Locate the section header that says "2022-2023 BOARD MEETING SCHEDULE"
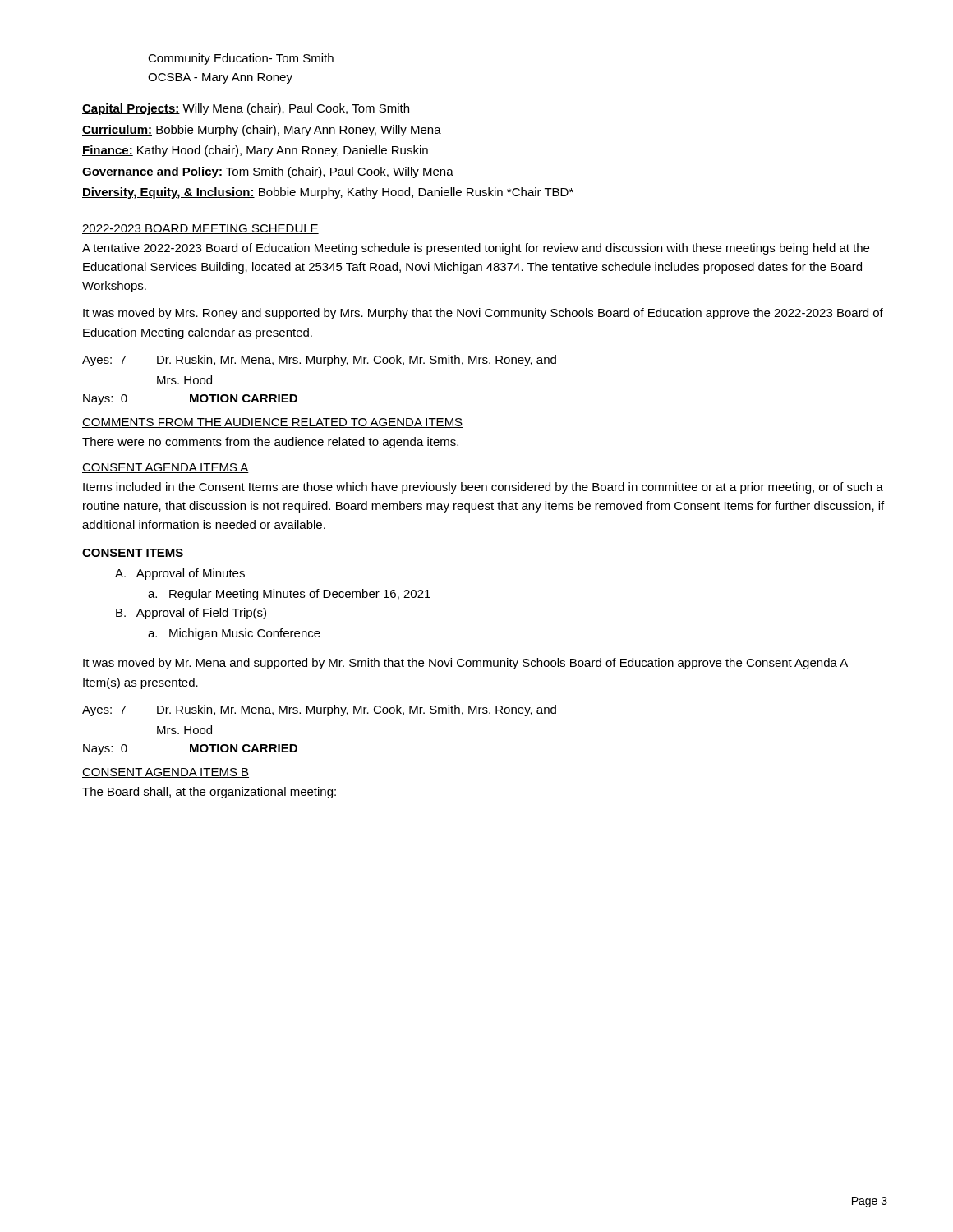The image size is (953, 1232). (200, 227)
